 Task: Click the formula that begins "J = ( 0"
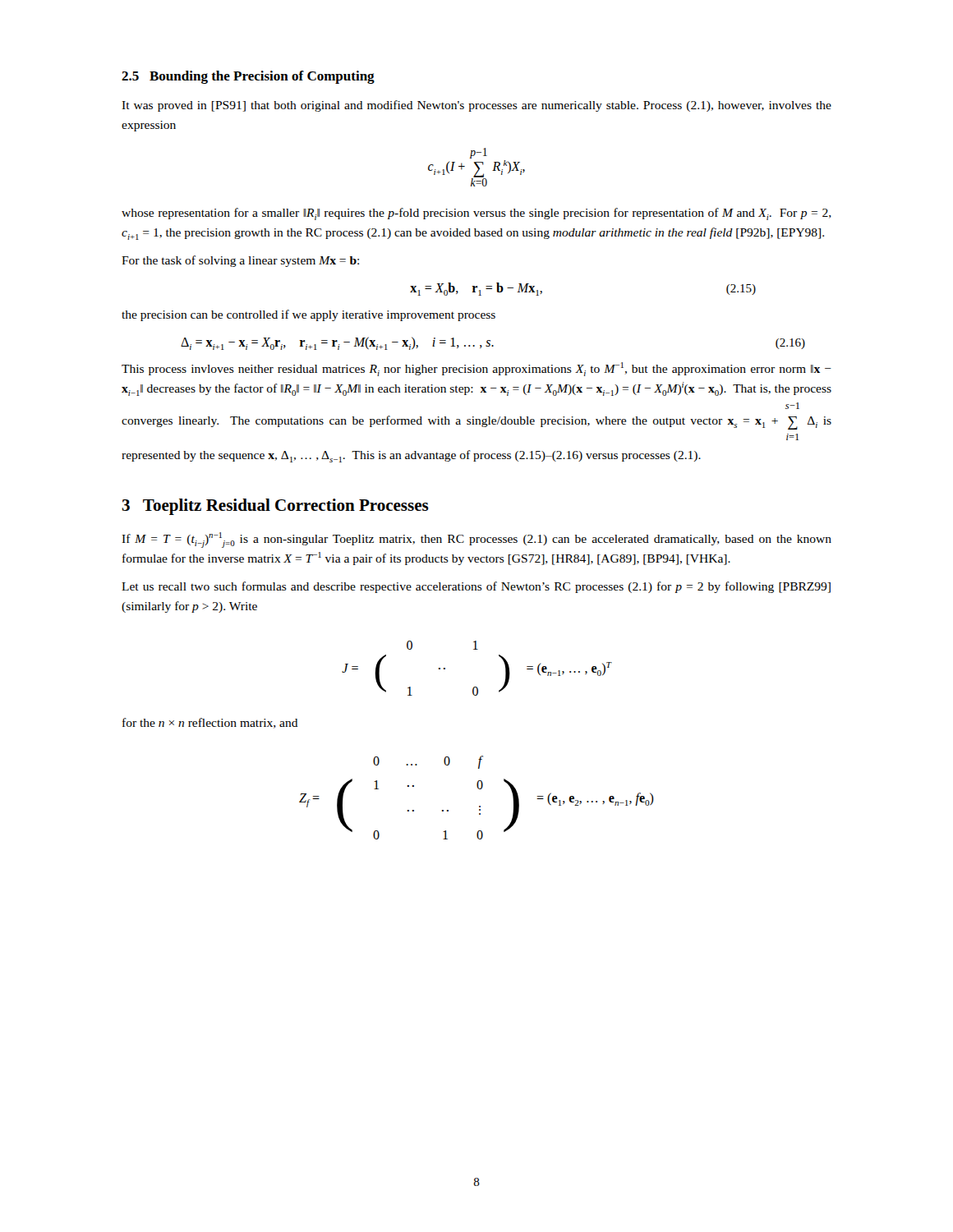pyautogui.click(x=408, y=645)
